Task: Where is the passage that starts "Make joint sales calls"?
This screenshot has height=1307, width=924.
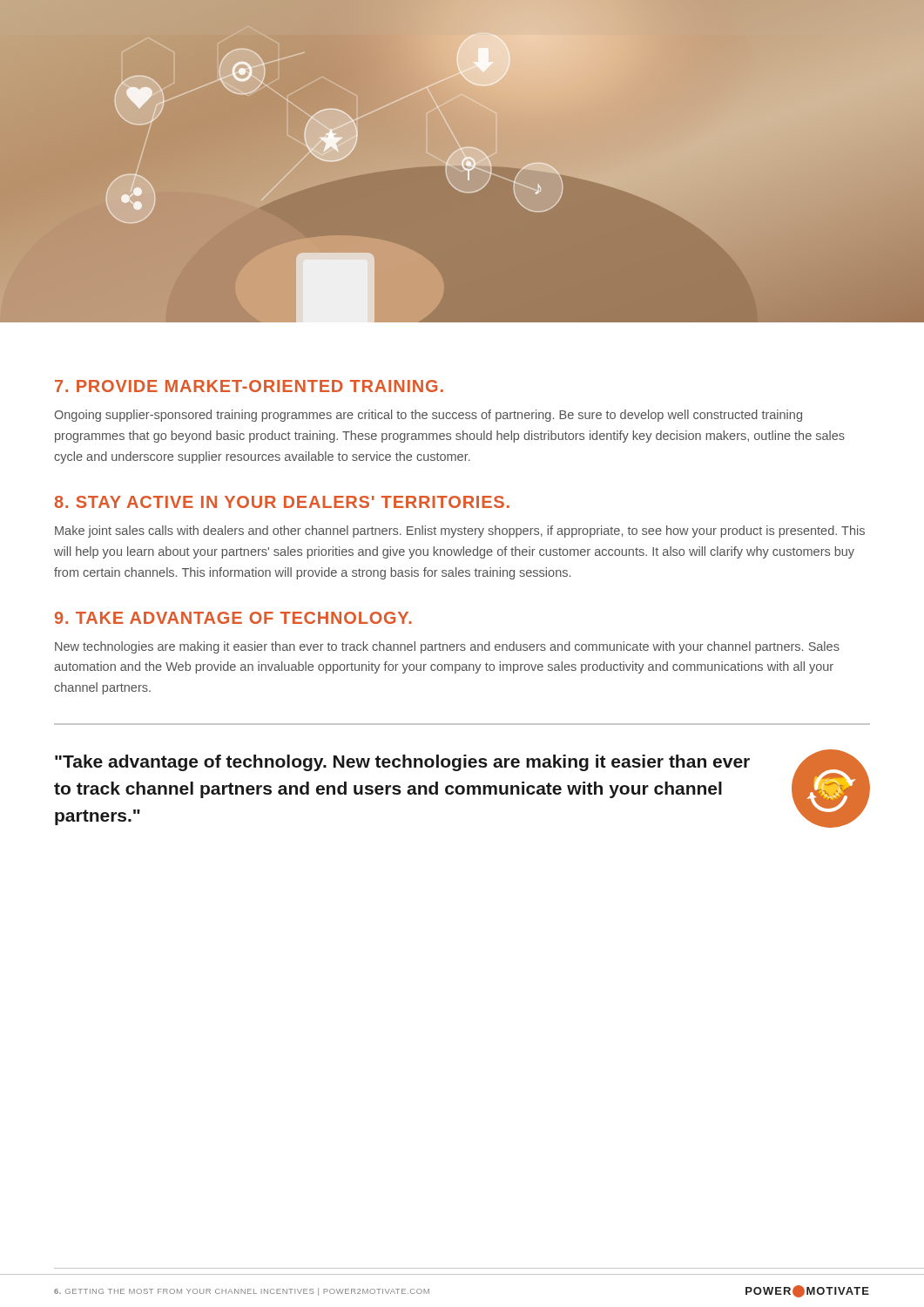Action: [460, 551]
